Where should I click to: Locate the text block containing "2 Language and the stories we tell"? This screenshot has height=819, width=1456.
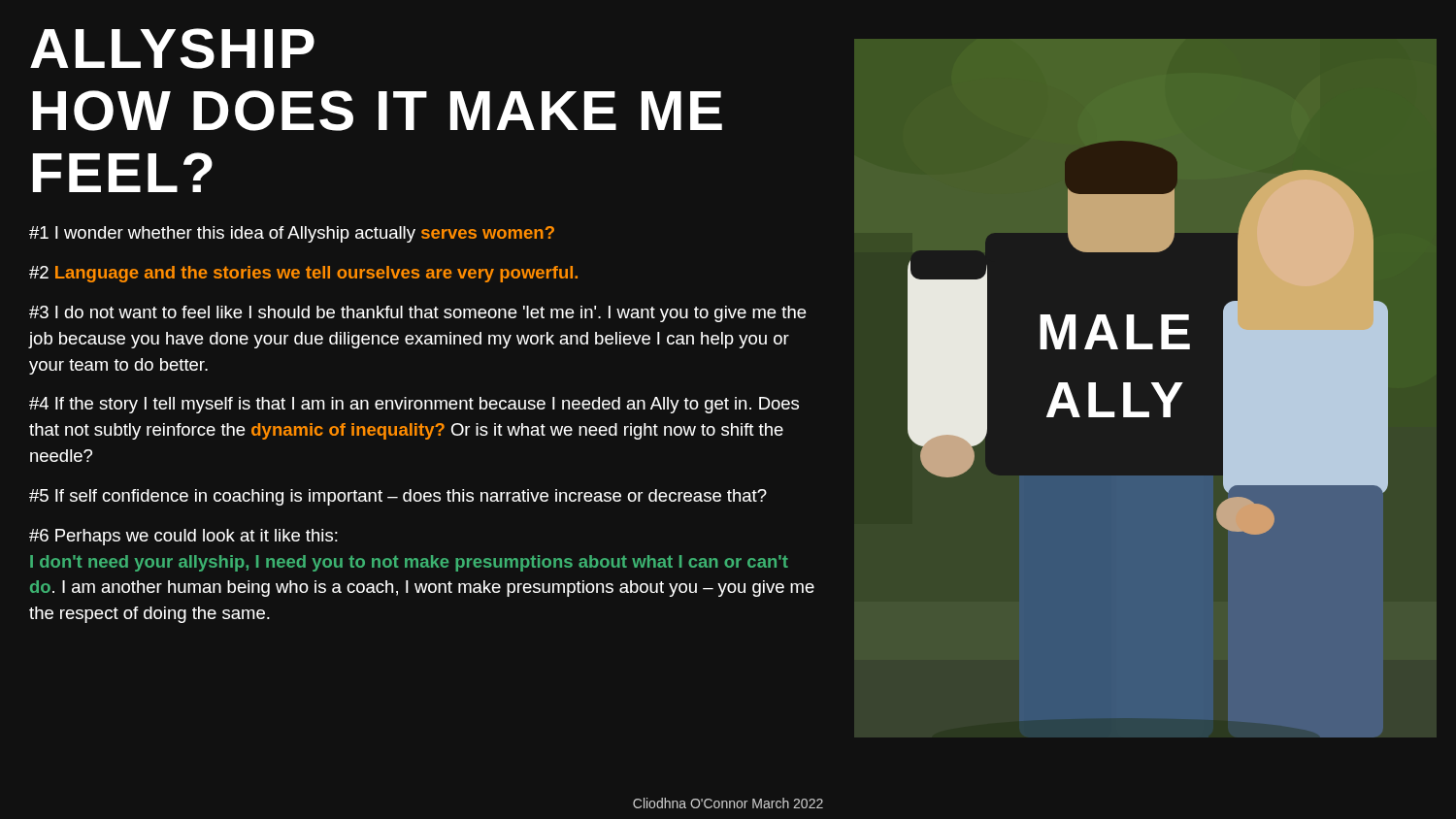(x=304, y=272)
